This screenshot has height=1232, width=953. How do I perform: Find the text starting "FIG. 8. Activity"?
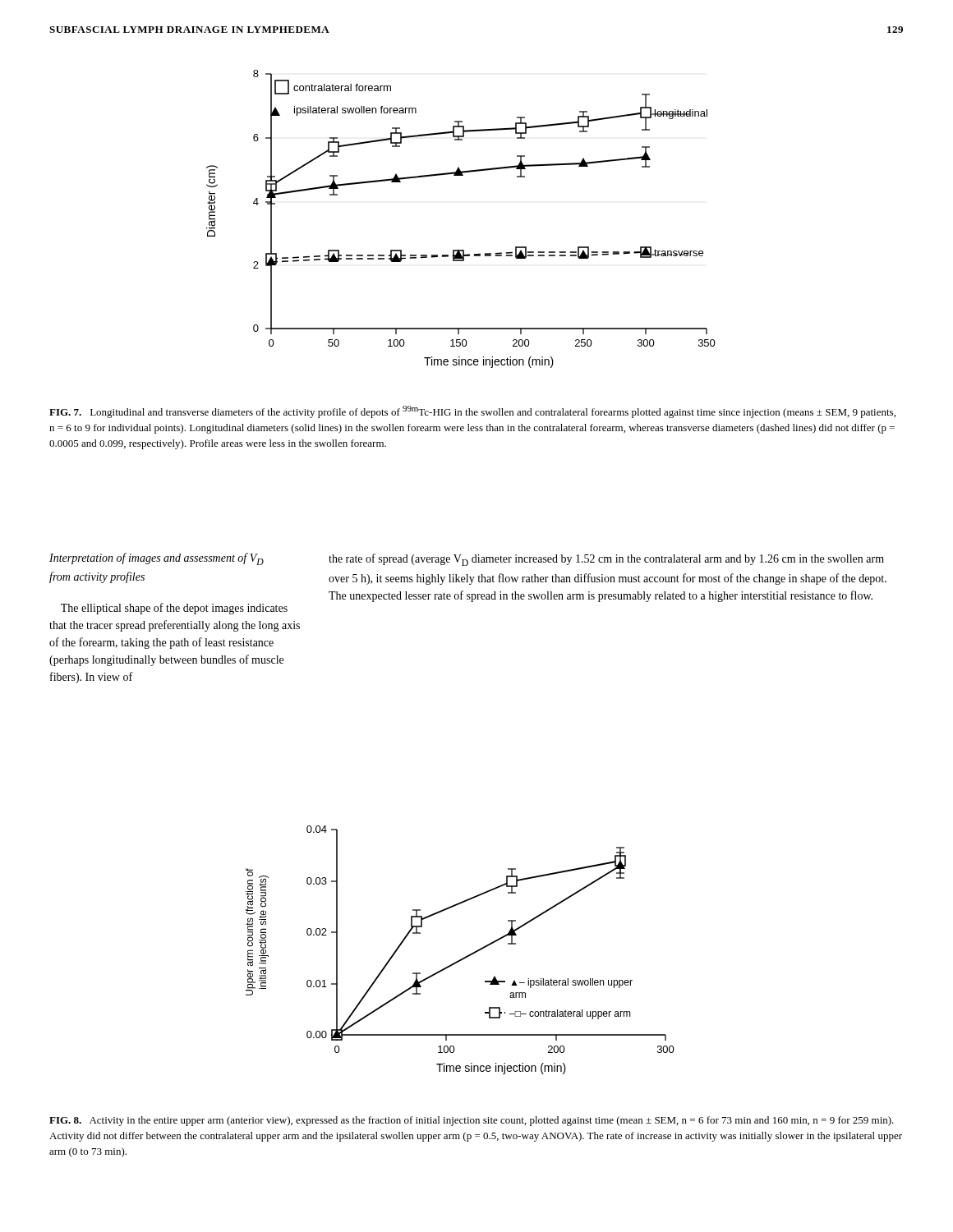(x=476, y=1135)
